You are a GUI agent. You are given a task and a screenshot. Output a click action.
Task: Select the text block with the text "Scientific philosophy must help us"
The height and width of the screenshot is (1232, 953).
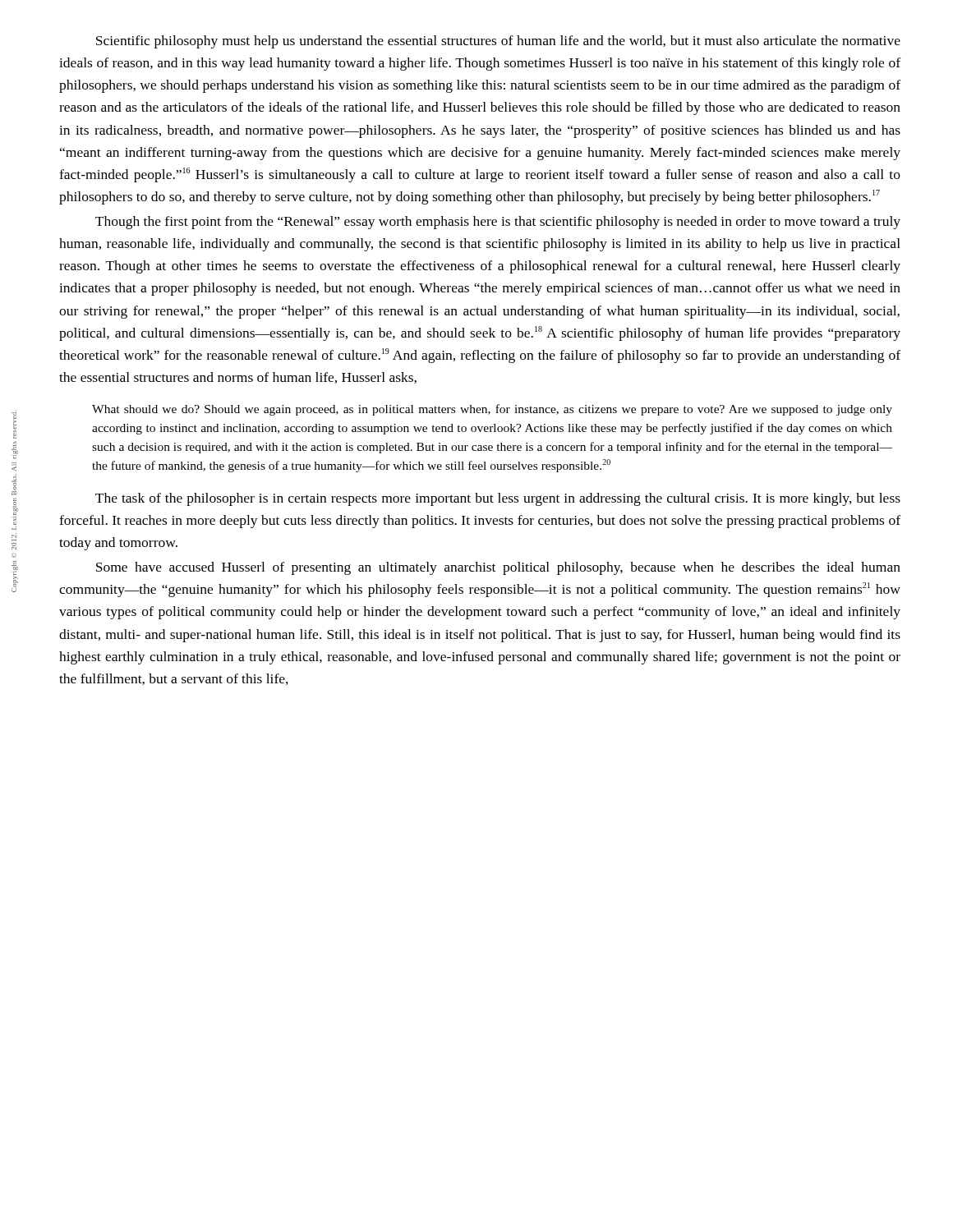tap(480, 119)
